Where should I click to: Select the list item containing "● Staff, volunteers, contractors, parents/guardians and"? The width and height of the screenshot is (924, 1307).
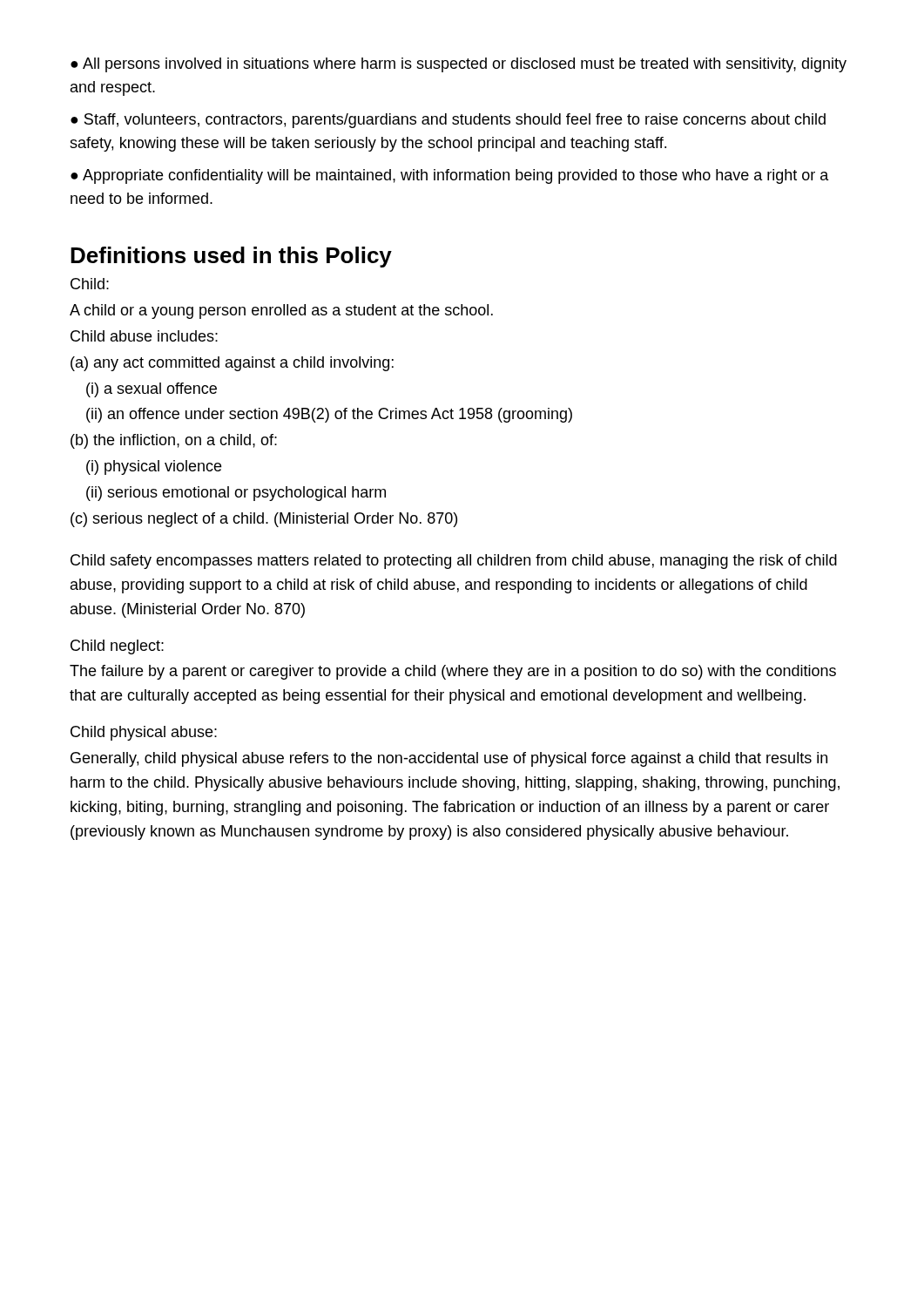[x=448, y=131]
